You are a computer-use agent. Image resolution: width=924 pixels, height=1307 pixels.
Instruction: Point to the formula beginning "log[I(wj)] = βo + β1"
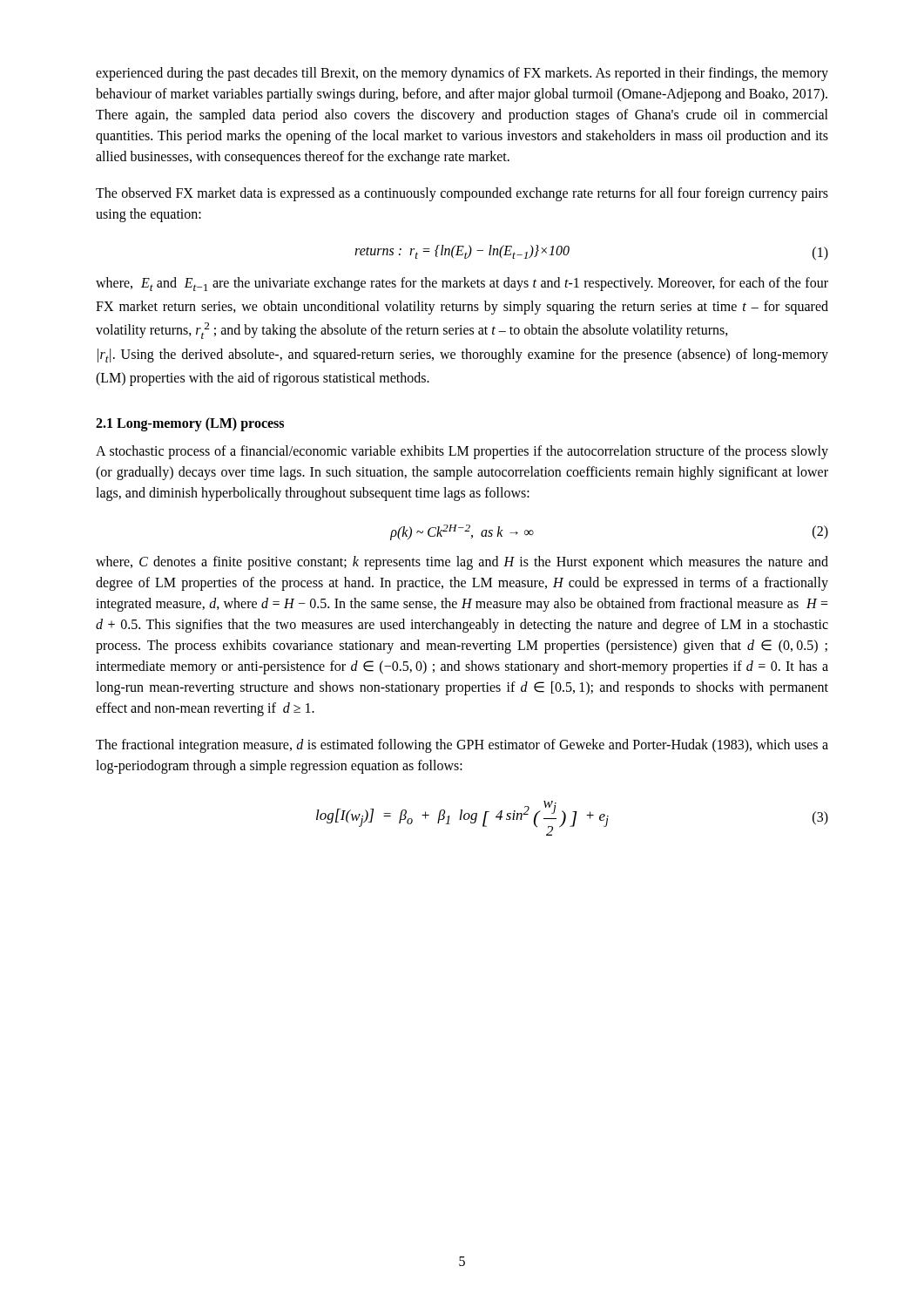click(572, 817)
